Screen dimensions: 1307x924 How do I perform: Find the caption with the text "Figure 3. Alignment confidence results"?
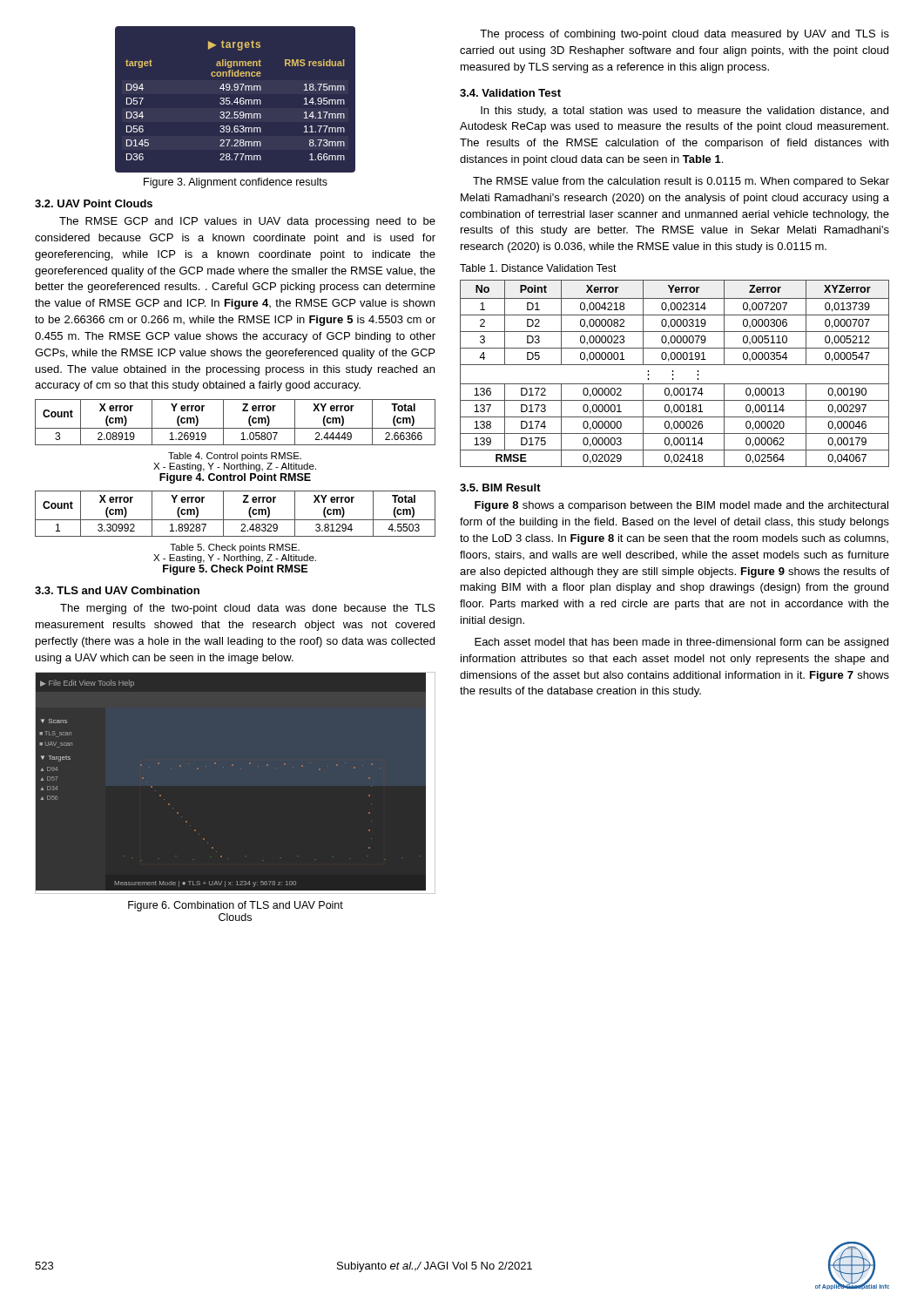coord(235,182)
